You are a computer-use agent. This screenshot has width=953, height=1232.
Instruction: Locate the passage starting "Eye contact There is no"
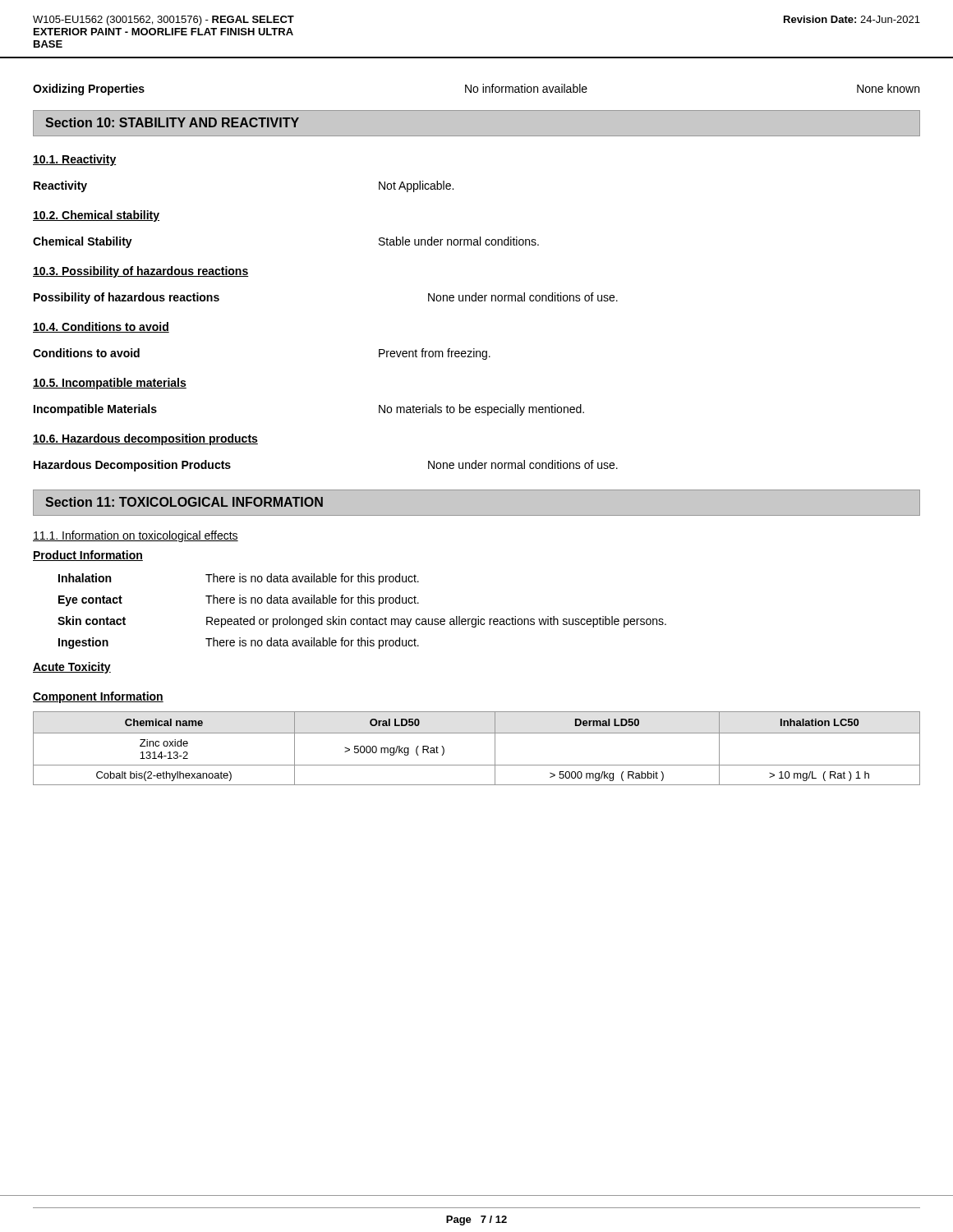pyautogui.click(x=239, y=600)
